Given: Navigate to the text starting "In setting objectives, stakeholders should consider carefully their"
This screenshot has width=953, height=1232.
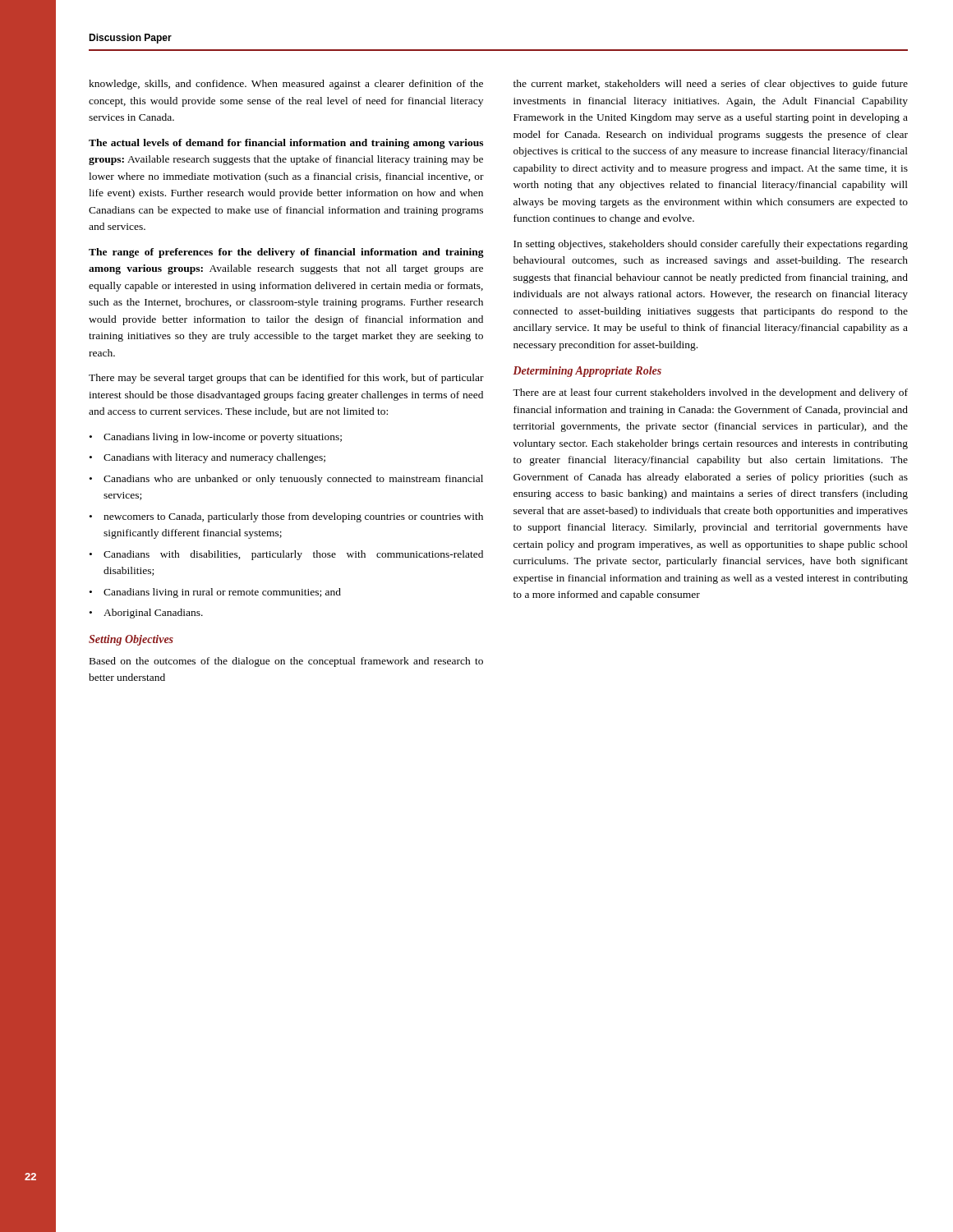Looking at the screenshot, I should coord(710,294).
